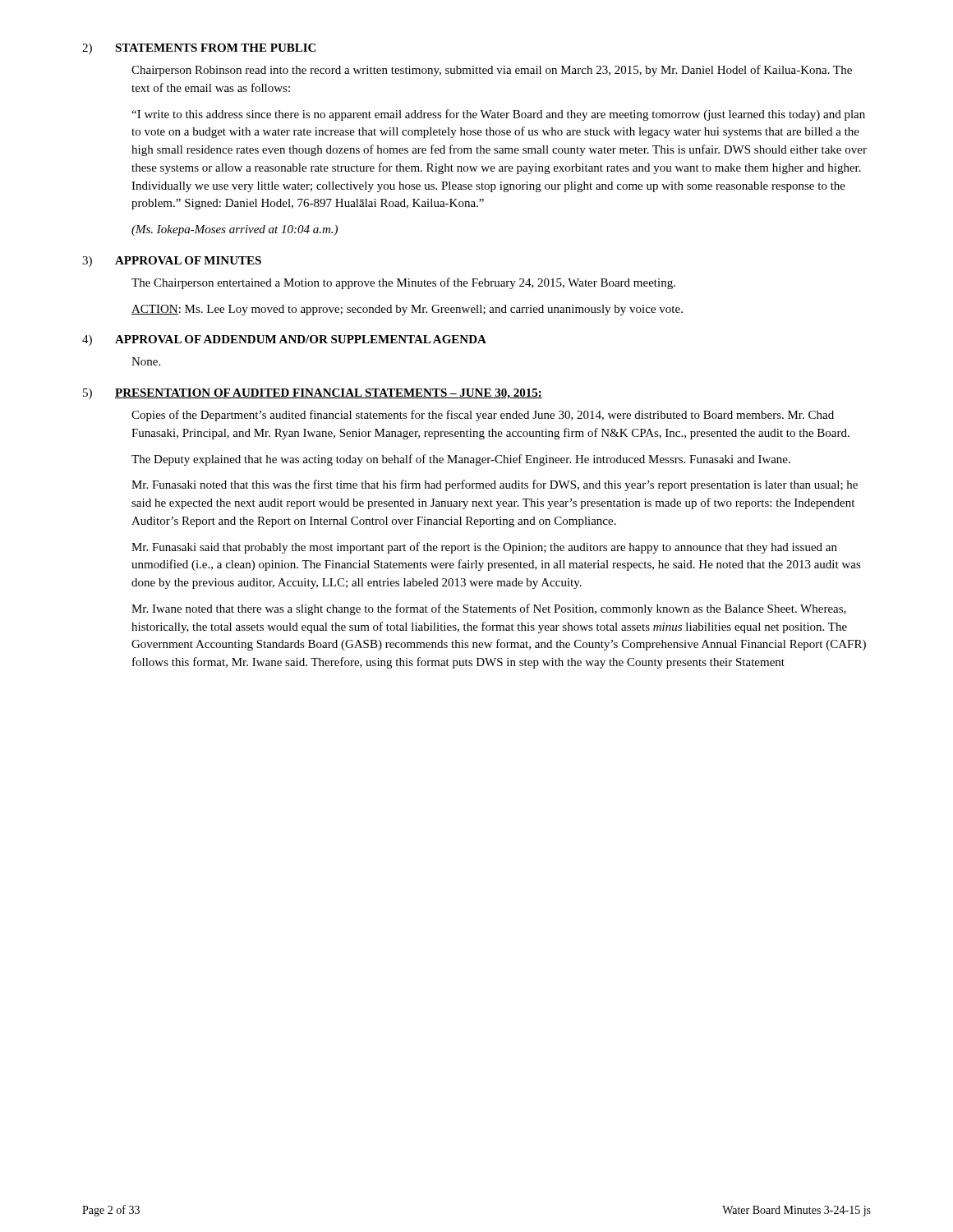Find the block starting "Mr. Funasaki said that probably"

click(496, 564)
